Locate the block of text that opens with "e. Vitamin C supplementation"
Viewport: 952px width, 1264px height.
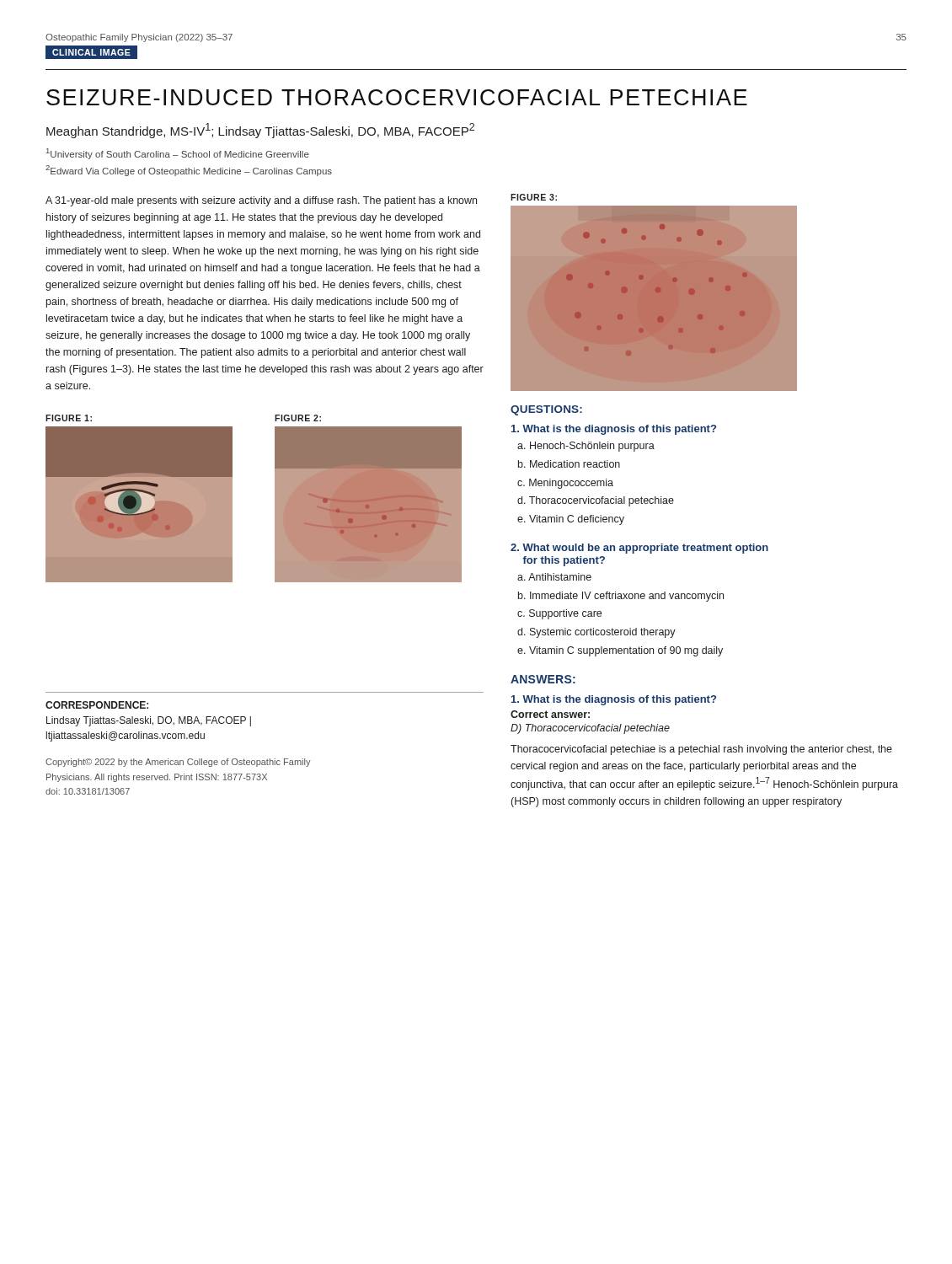[x=620, y=650]
